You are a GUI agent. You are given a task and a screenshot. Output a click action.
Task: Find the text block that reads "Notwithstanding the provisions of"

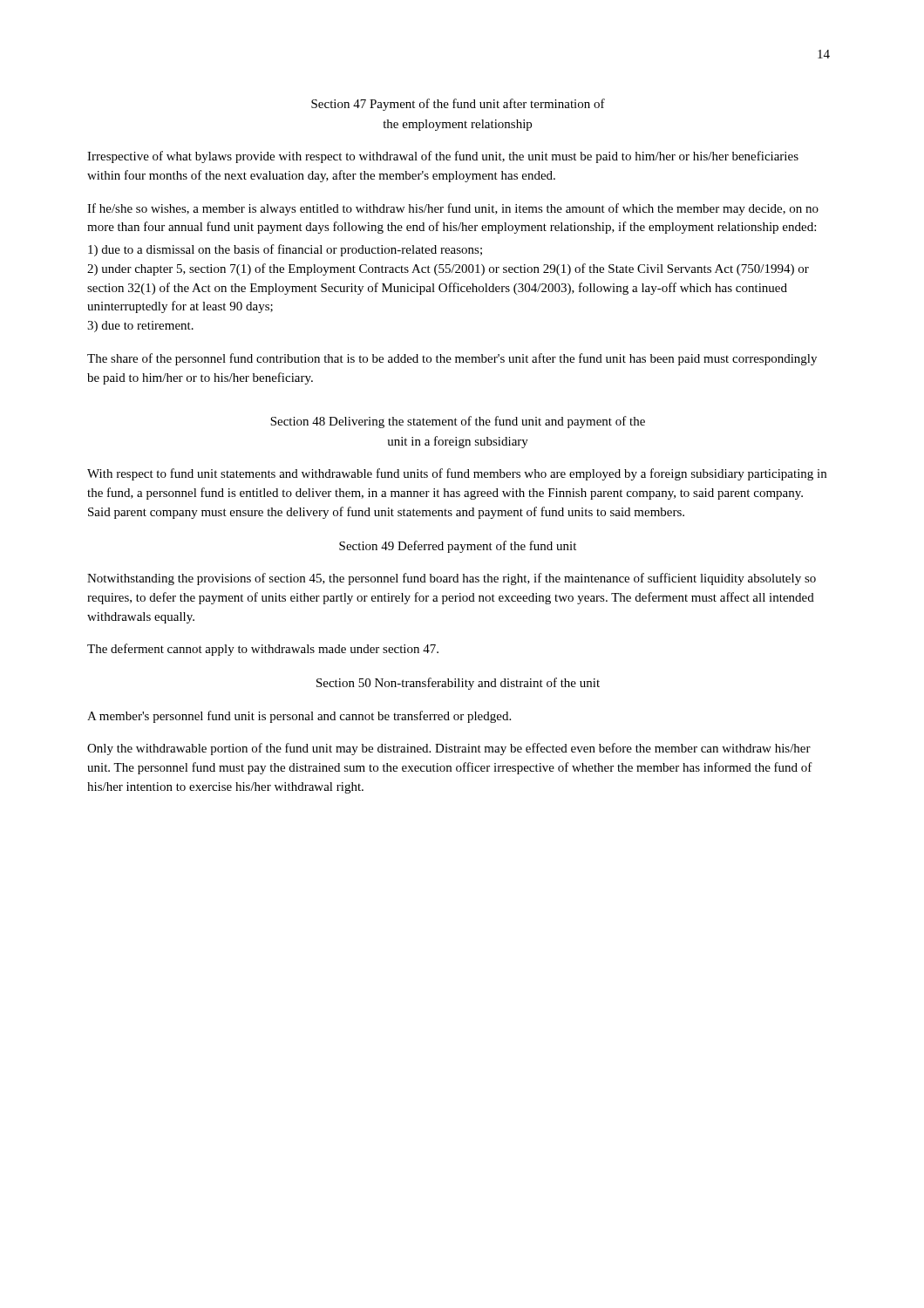(452, 597)
